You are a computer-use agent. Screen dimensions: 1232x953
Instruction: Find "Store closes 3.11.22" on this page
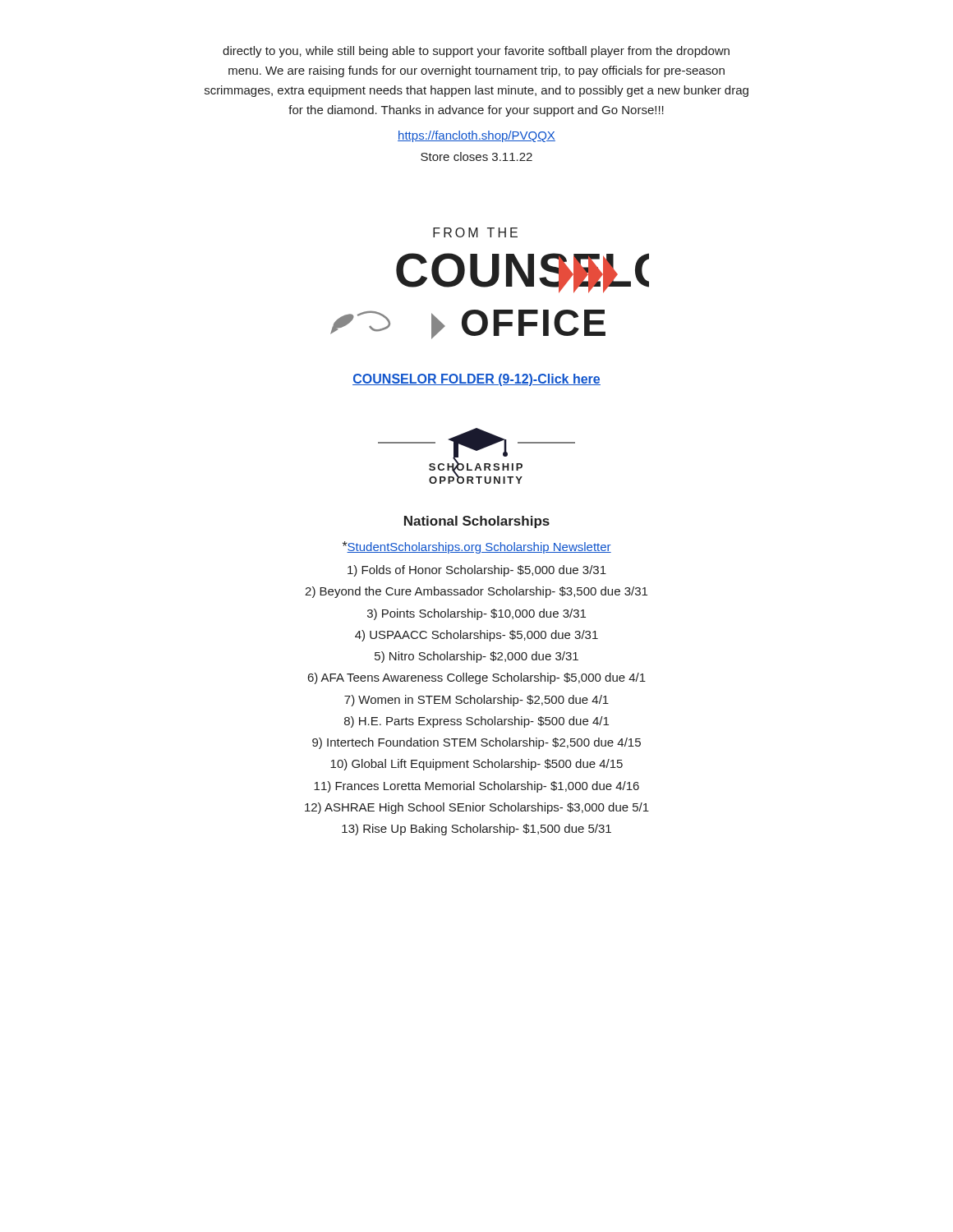476,156
